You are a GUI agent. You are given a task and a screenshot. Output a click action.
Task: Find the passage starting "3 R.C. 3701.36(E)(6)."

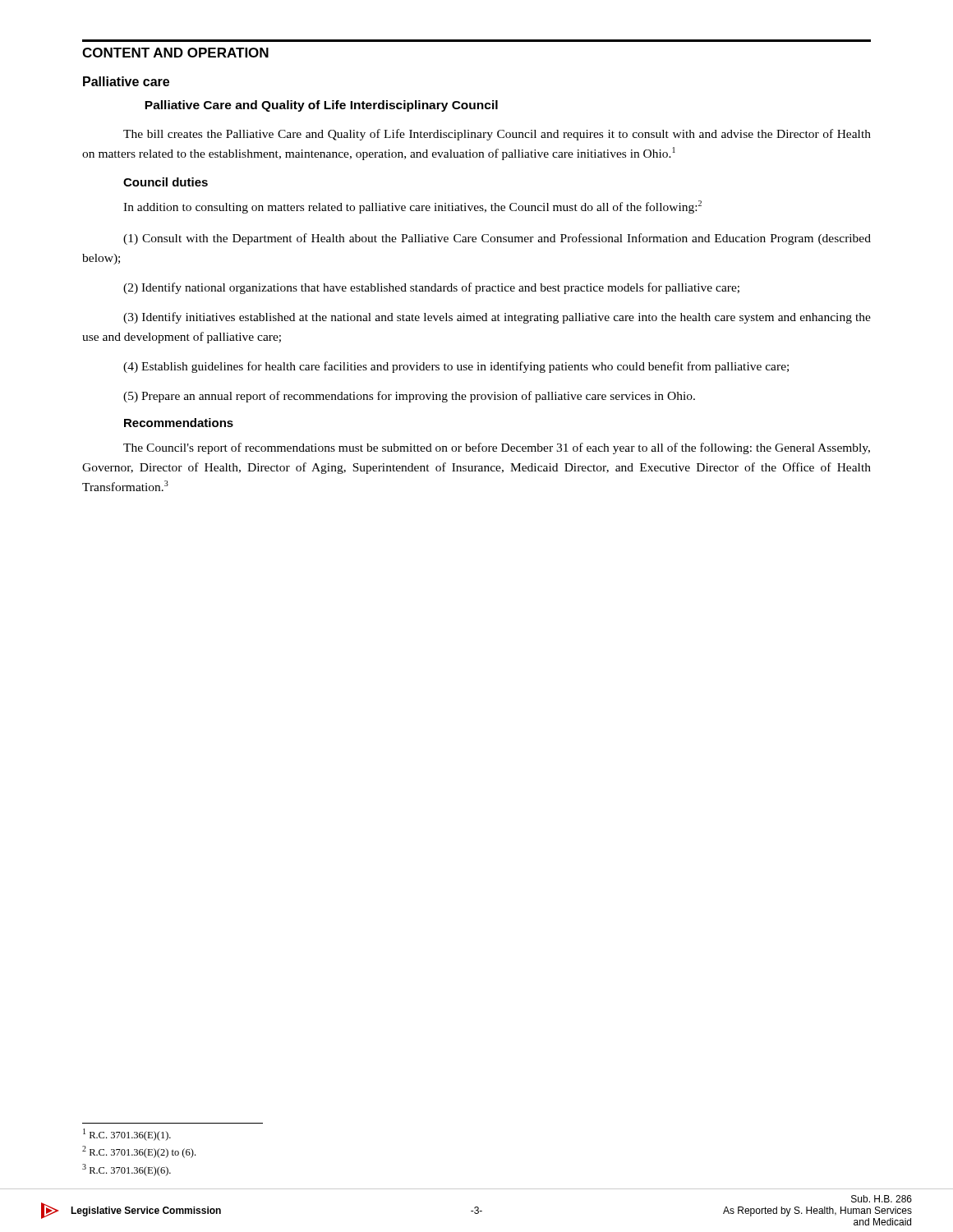pyautogui.click(x=127, y=1170)
